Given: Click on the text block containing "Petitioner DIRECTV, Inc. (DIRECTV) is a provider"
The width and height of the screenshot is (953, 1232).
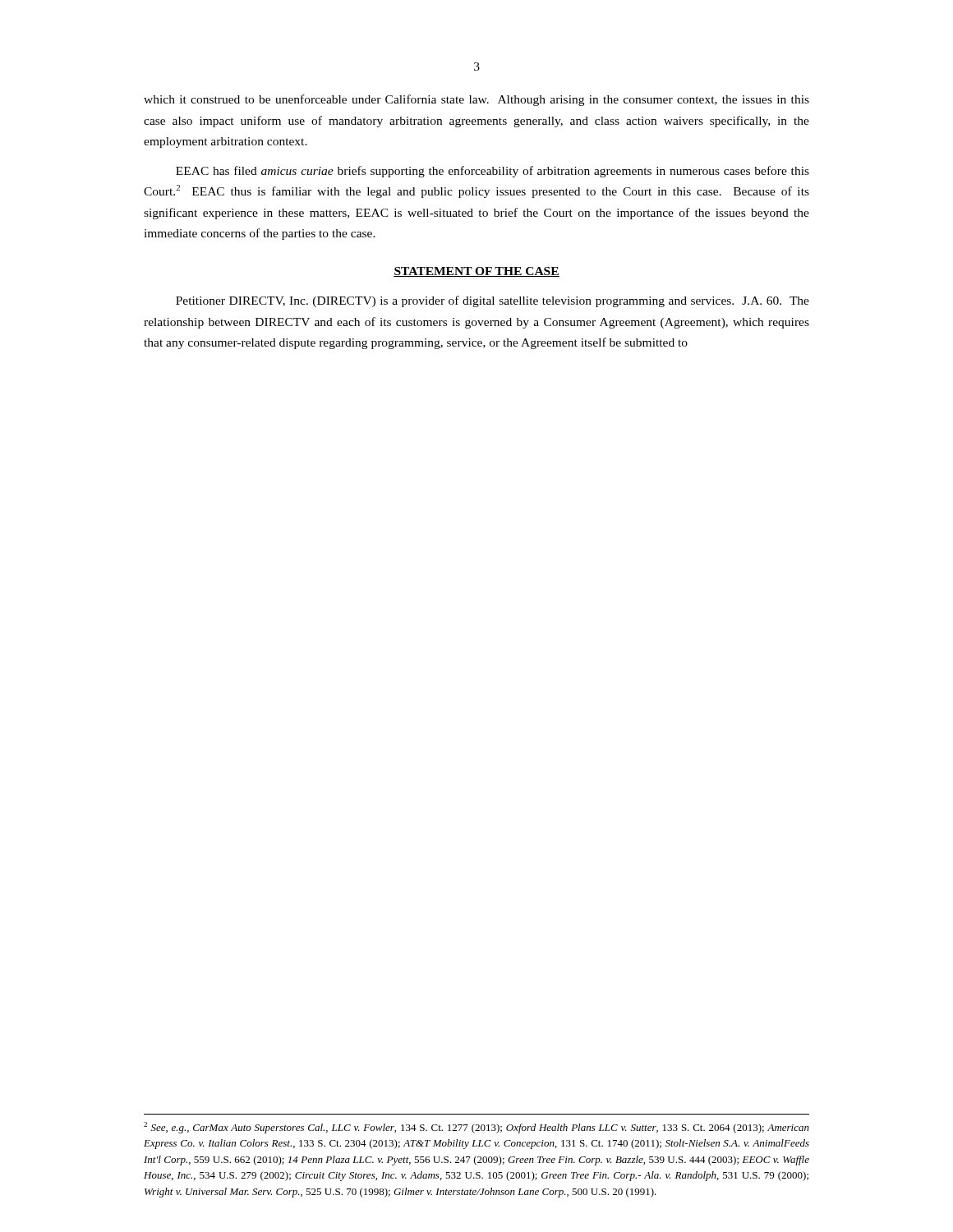Looking at the screenshot, I should [476, 321].
